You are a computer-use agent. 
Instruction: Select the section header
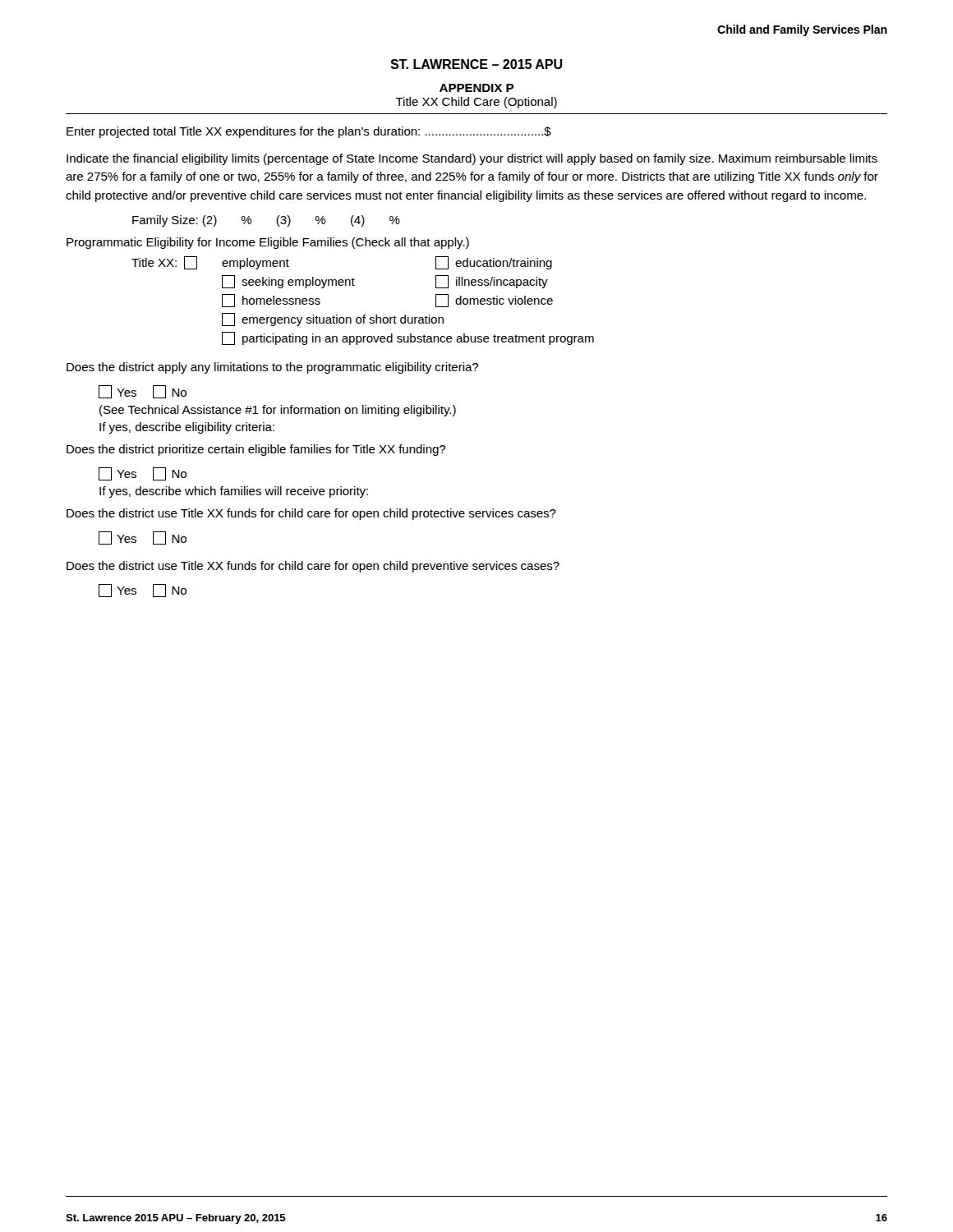(x=476, y=94)
